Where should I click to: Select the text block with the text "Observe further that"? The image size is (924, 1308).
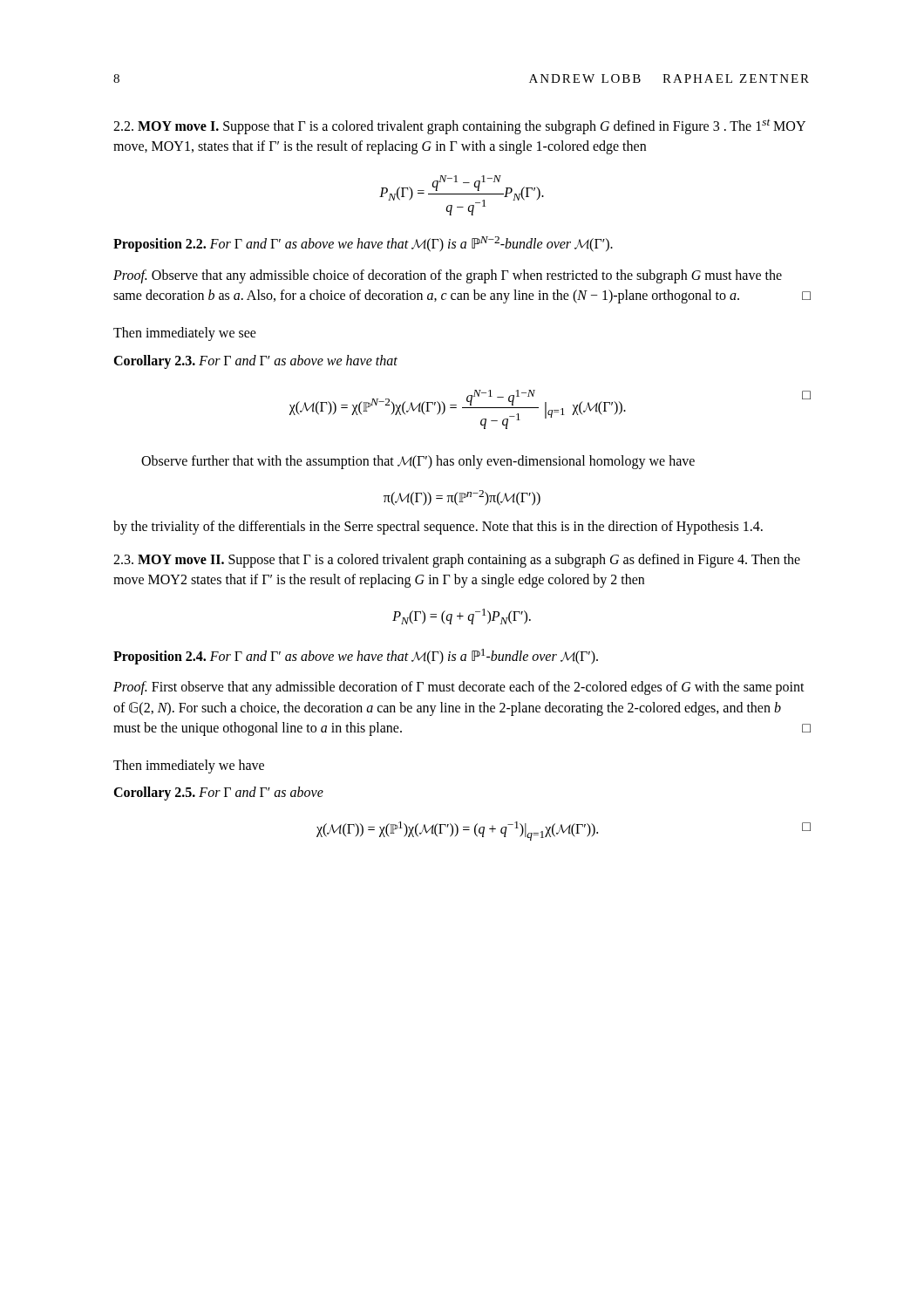pyautogui.click(x=418, y=461)
